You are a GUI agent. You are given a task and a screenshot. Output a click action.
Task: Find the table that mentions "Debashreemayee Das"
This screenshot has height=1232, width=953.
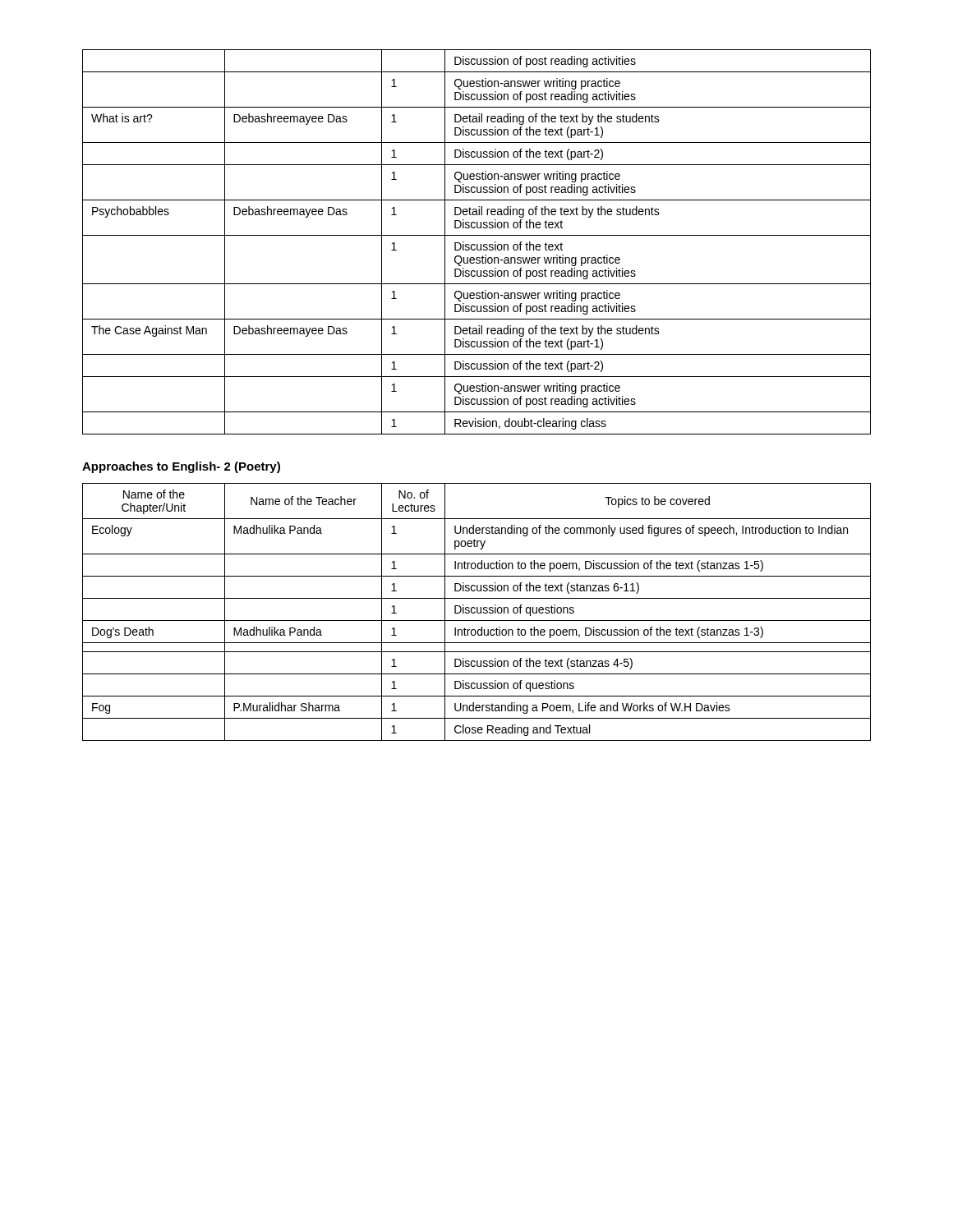(x=476, y=242)
